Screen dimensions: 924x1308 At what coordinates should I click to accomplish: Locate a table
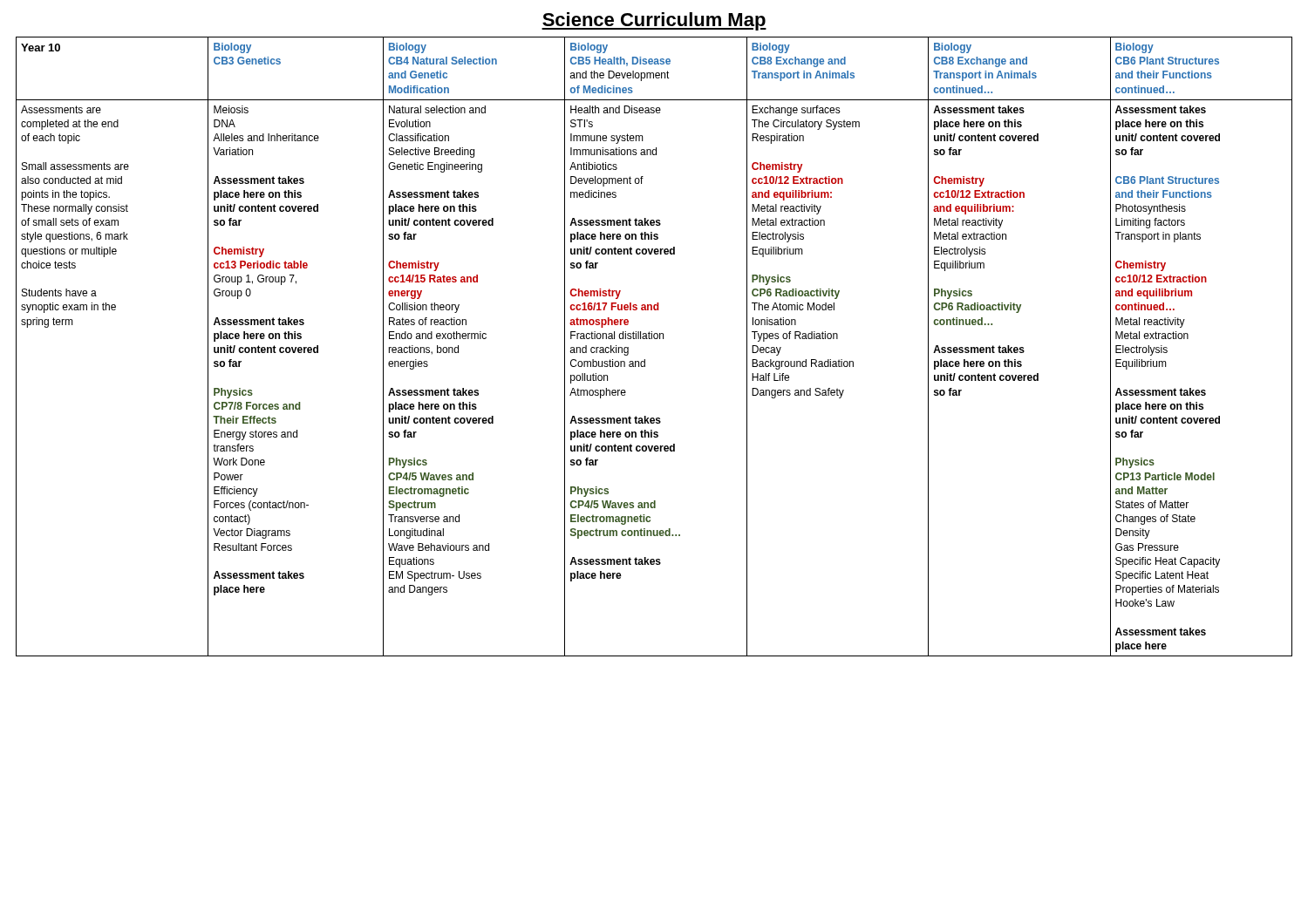pyautogui.click(x=654, y=346)
